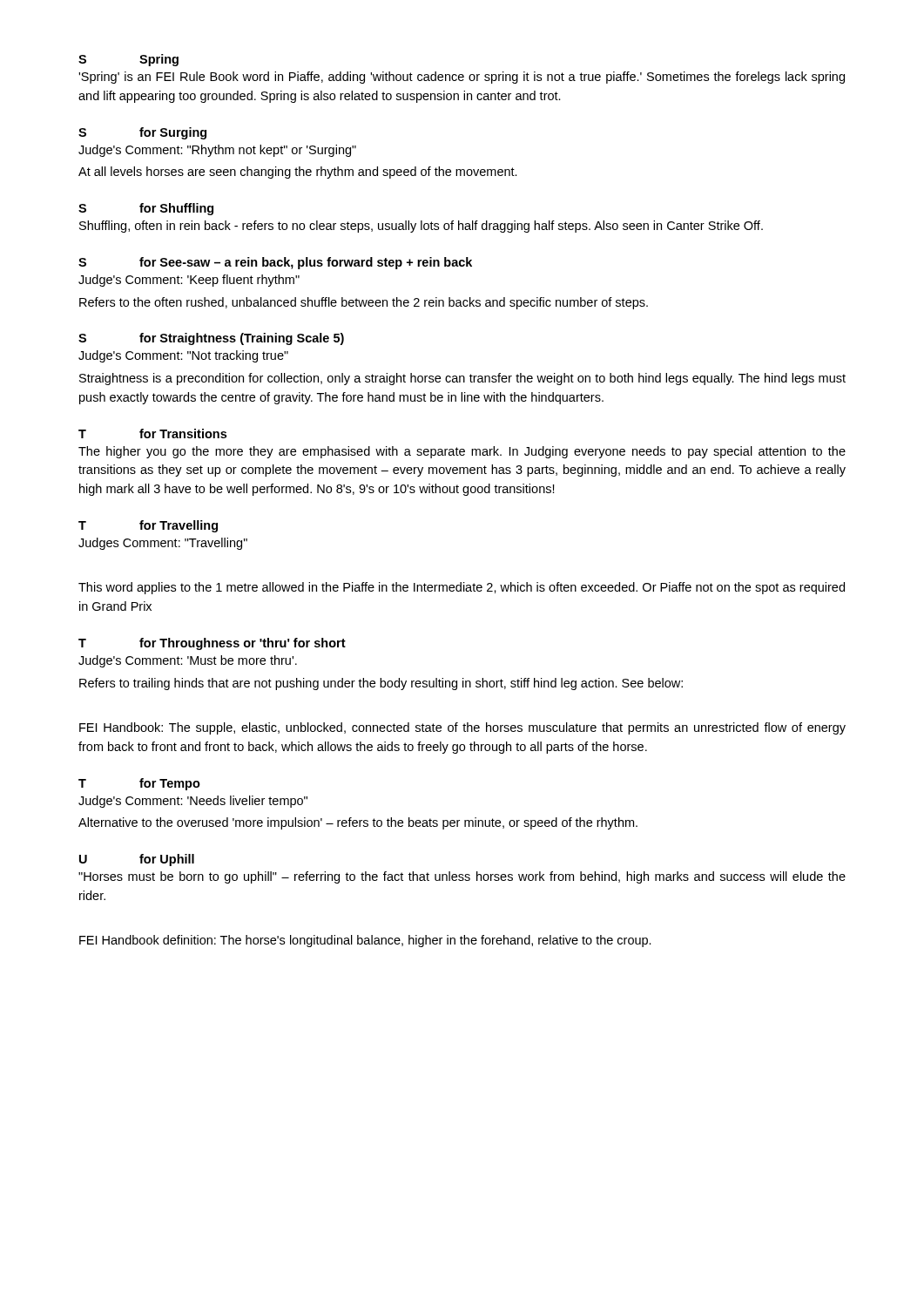The width and height of the screenshot is (924, 1307).
Task: Point to the text starting "S for Surging"
Action: (x=143, y=132)
